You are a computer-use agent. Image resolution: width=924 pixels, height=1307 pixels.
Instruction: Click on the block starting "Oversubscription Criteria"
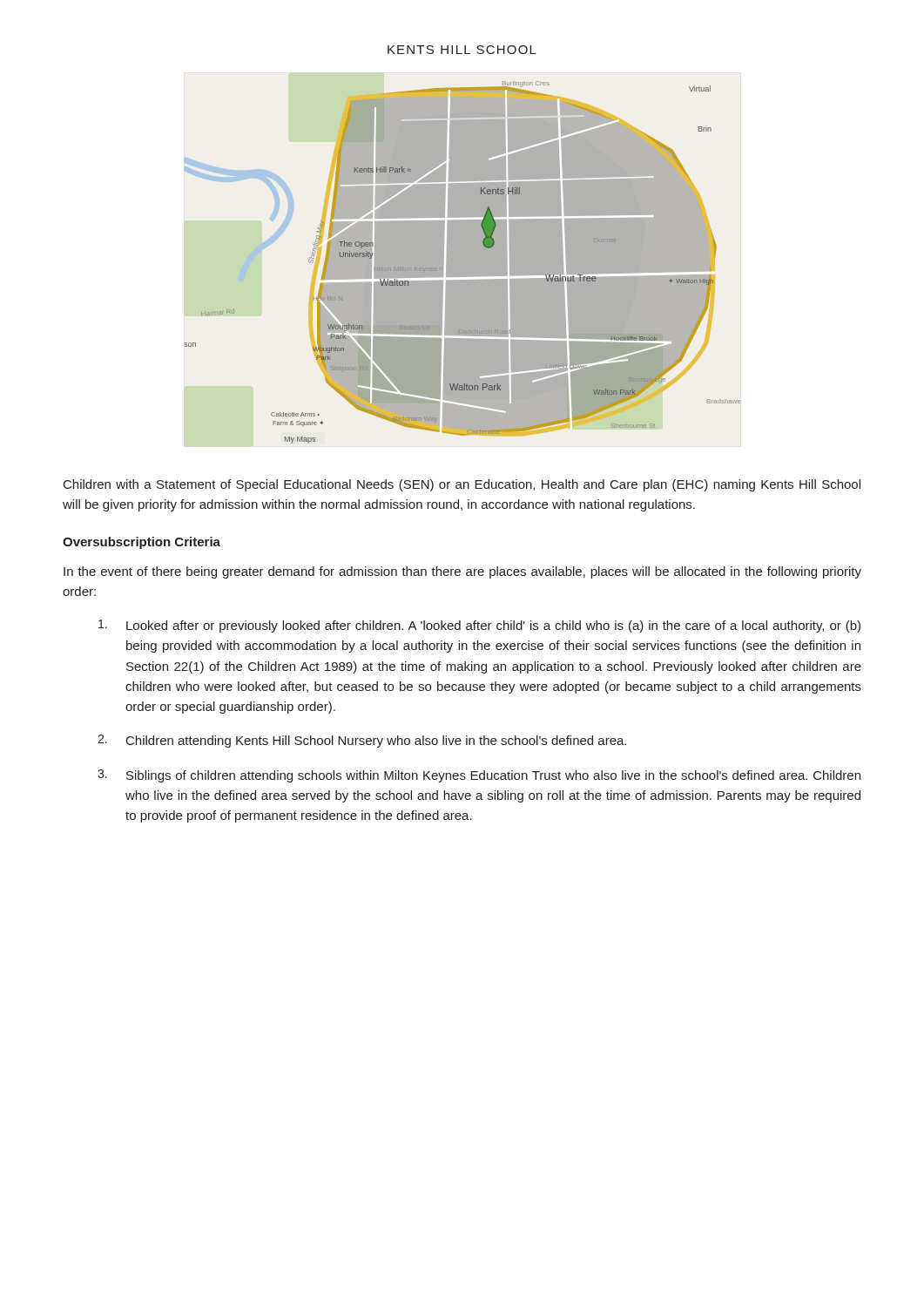pos(142,541)
